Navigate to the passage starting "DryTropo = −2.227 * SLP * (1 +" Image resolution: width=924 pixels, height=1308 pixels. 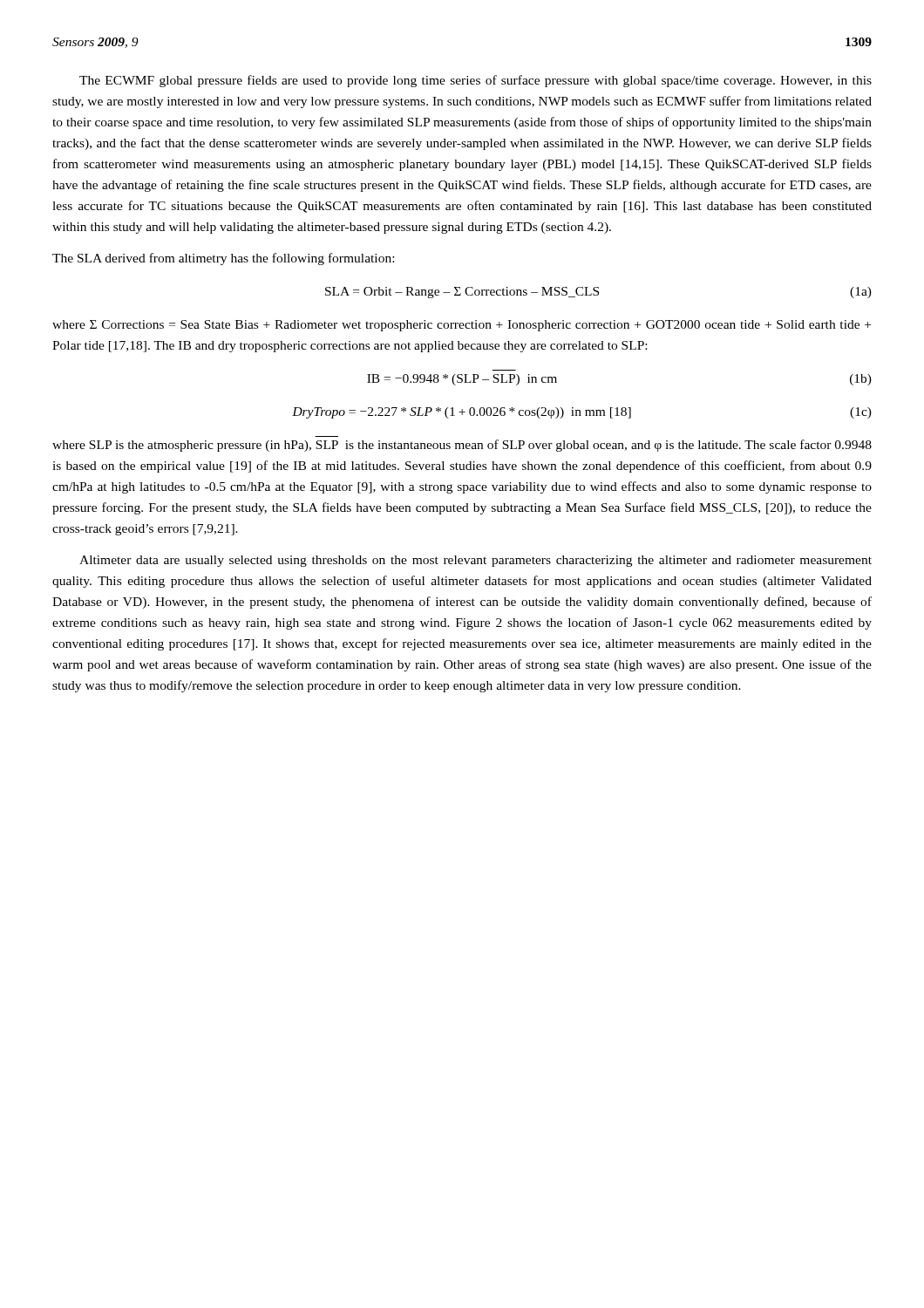tap(462, 412)
